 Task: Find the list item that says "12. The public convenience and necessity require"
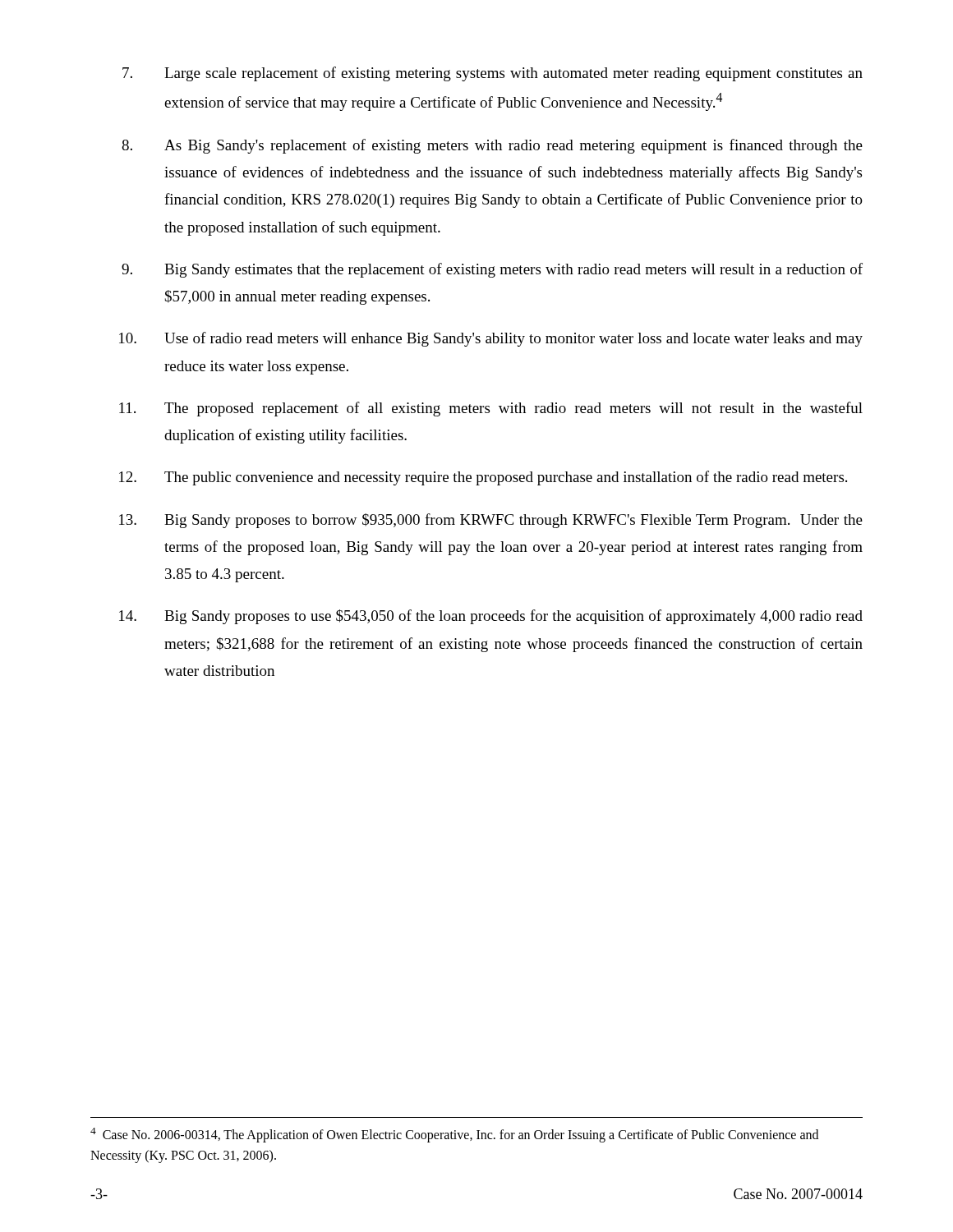click(476, 477)
